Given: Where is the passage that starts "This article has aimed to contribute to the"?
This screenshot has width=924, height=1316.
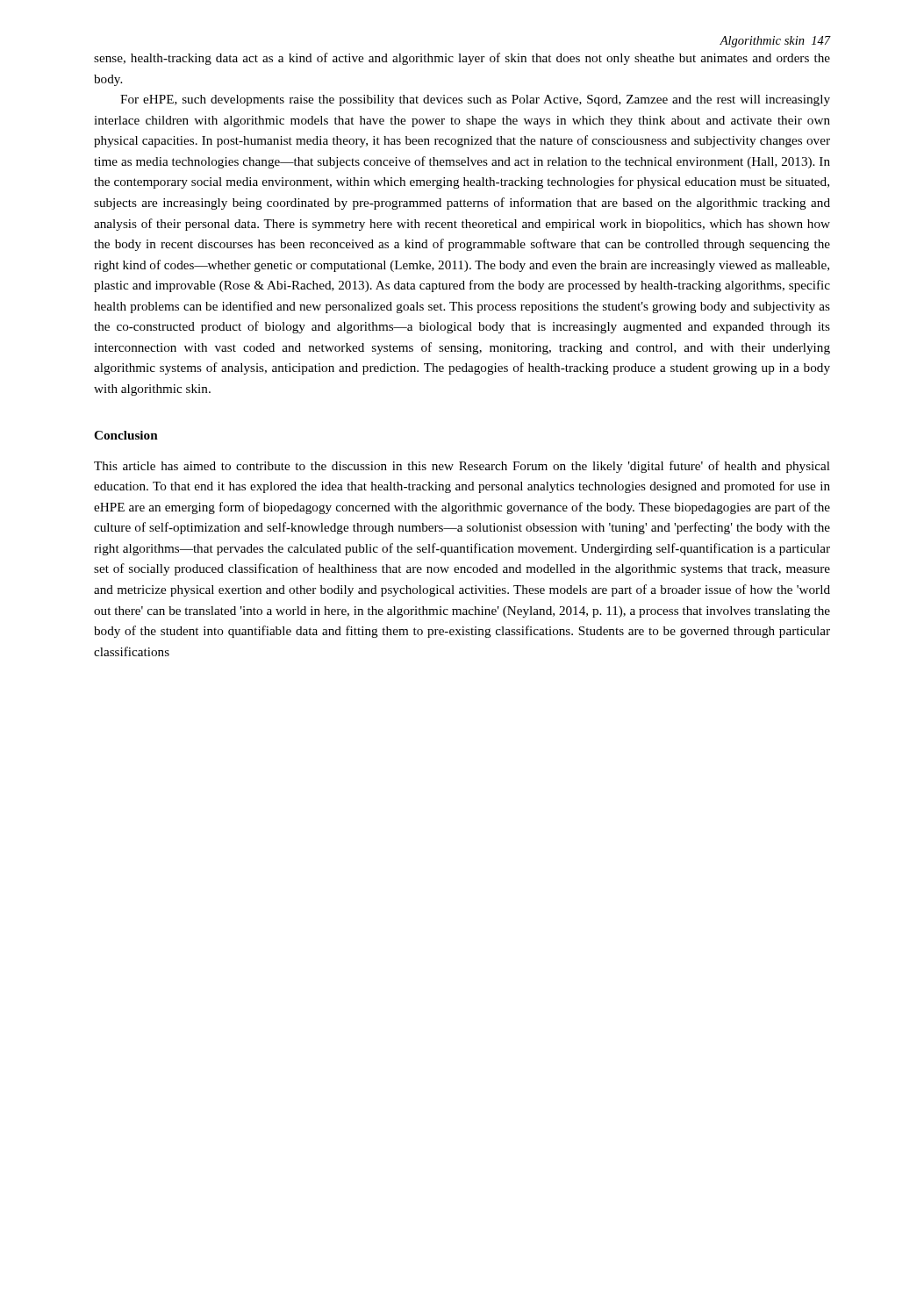Looking at the screenshot, I should coord(462,558).
